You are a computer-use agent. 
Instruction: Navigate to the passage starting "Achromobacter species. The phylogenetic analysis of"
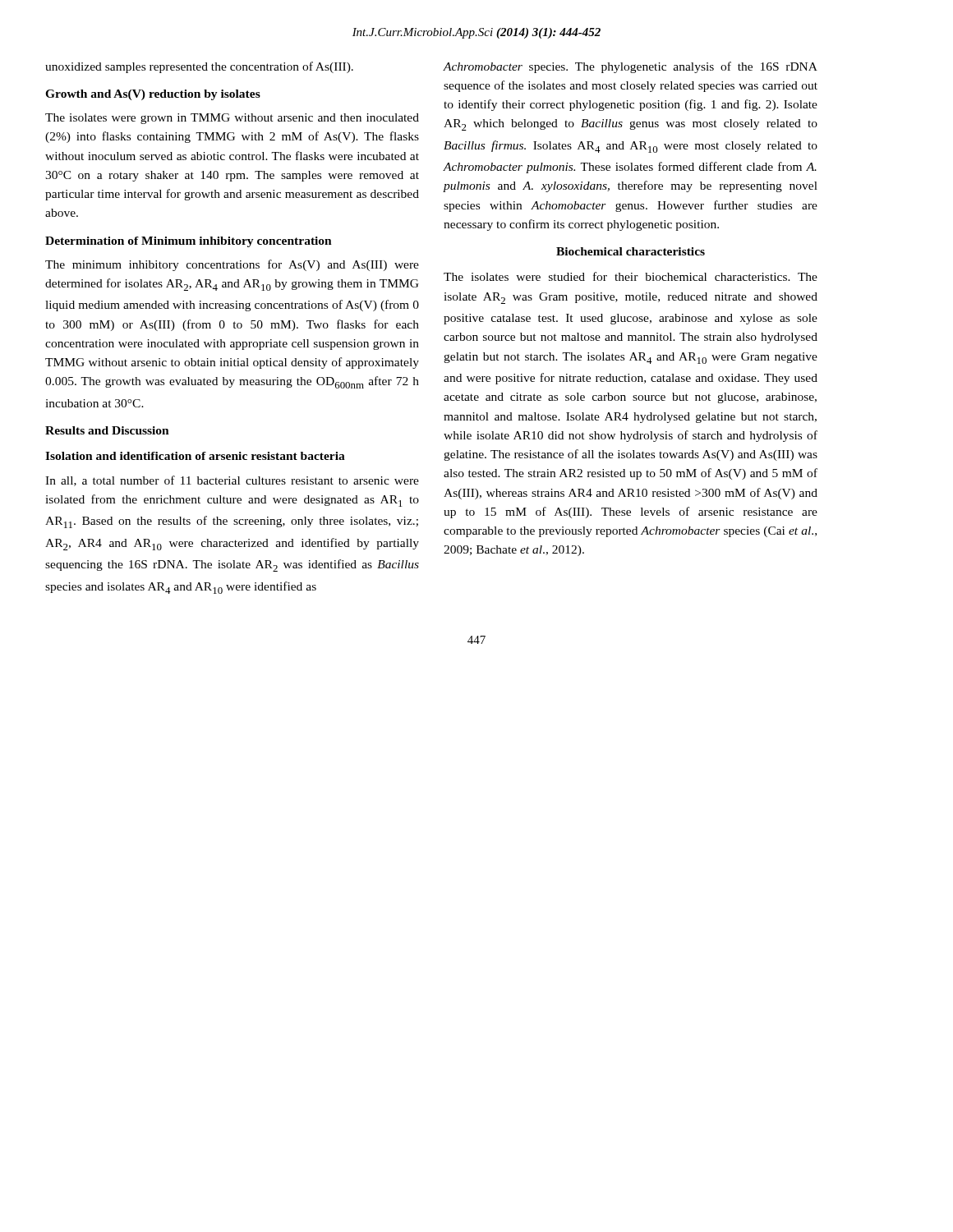631,145
